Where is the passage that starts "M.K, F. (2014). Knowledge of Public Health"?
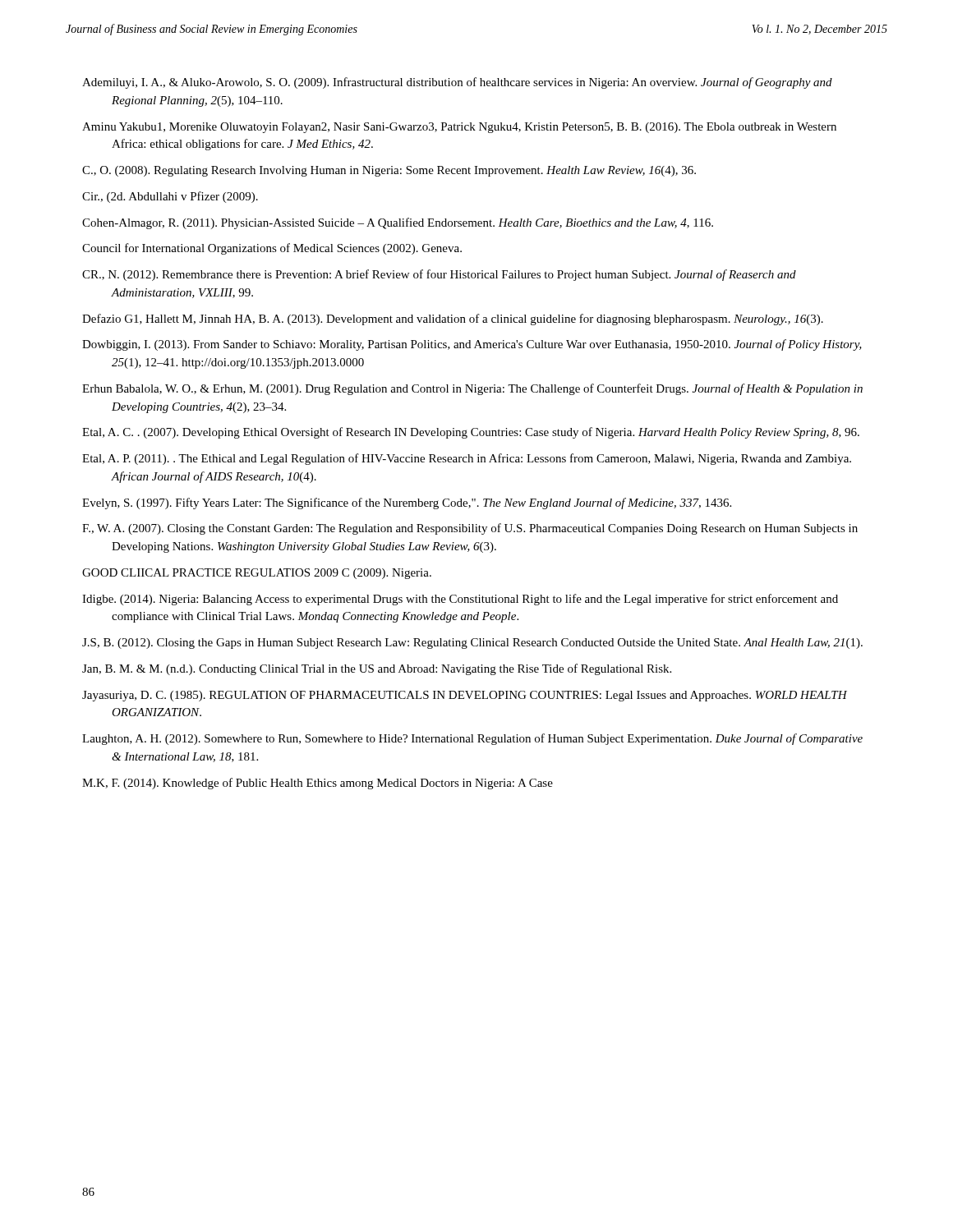The image size is (953, 1232). click(x=317, y=782)
